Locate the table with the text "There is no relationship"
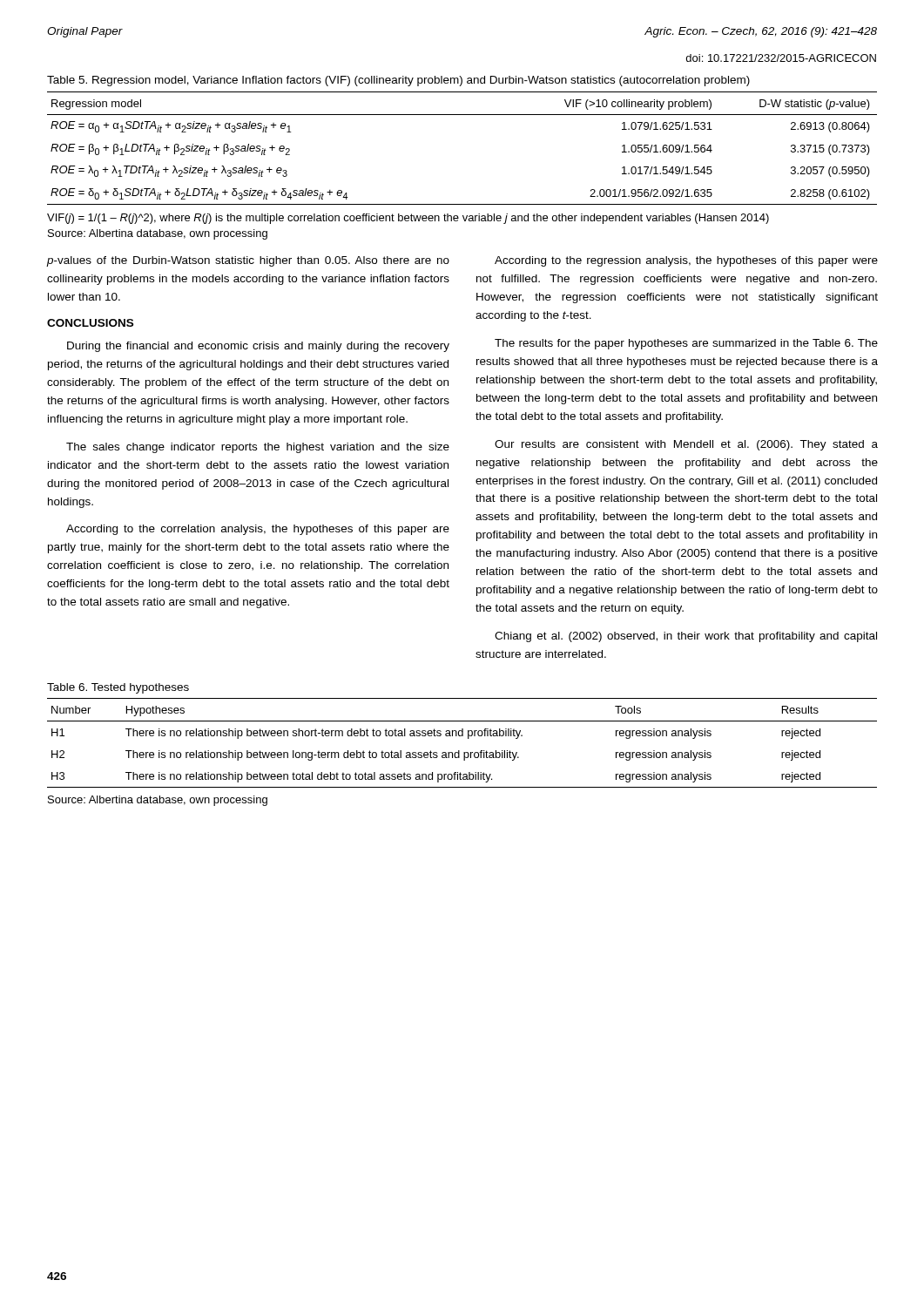This screenshot has width=924, height=1307. pos(462,743)
